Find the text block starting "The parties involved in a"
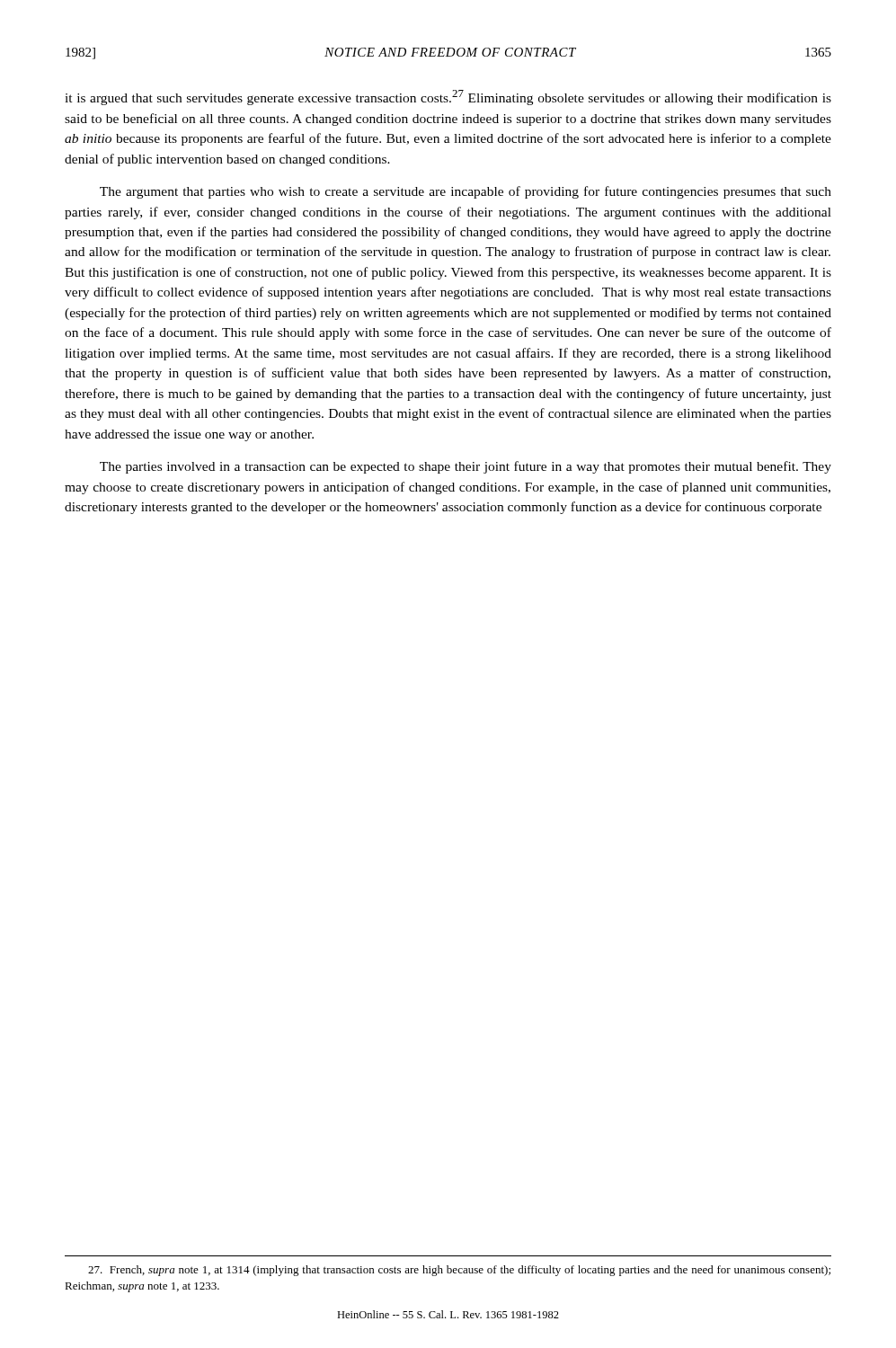The width and height of the screenshot is (896, 1348). coord(448,487)
